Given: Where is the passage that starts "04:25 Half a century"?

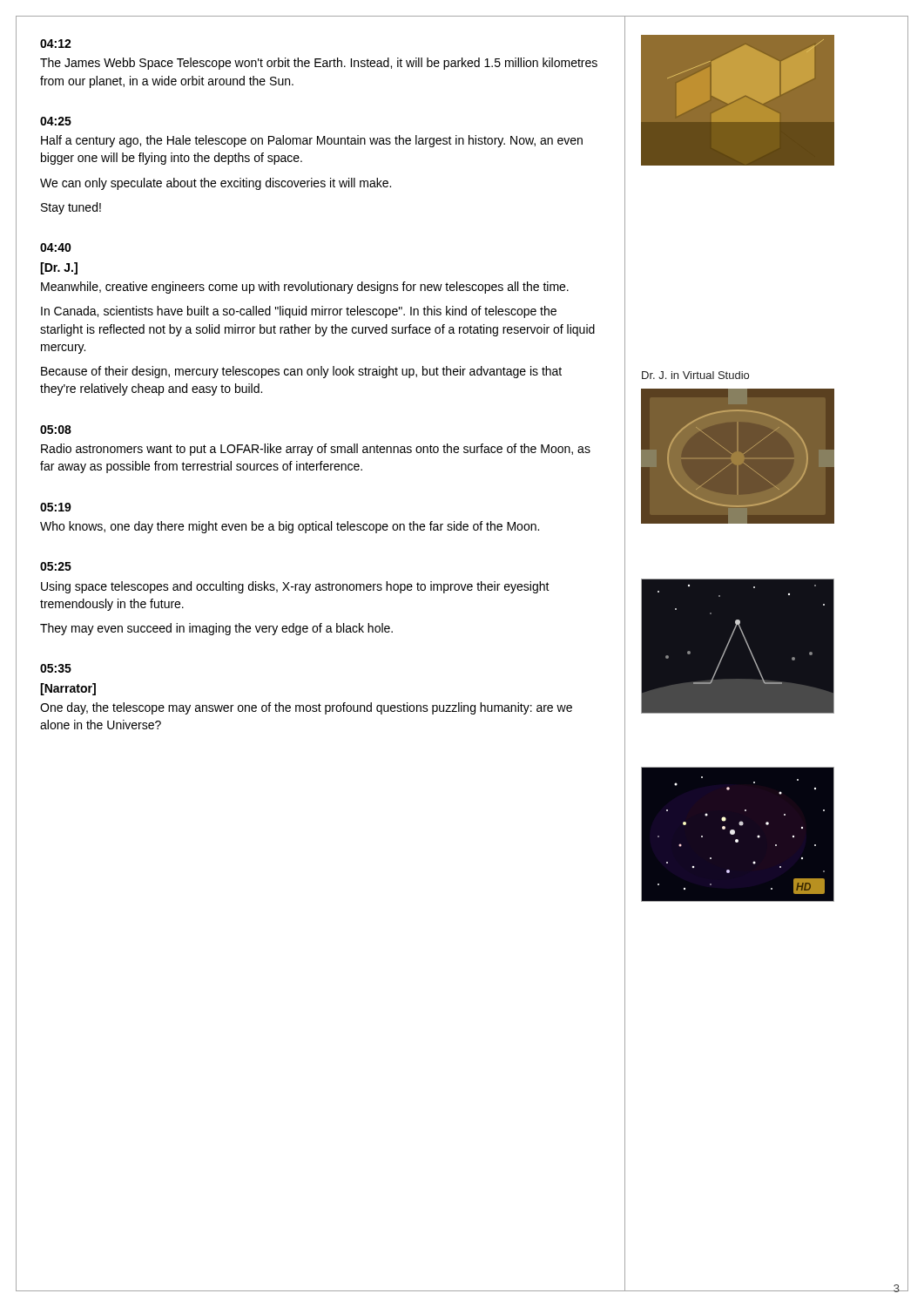Looking at the screenshot, I should click(x=56, y=121).
